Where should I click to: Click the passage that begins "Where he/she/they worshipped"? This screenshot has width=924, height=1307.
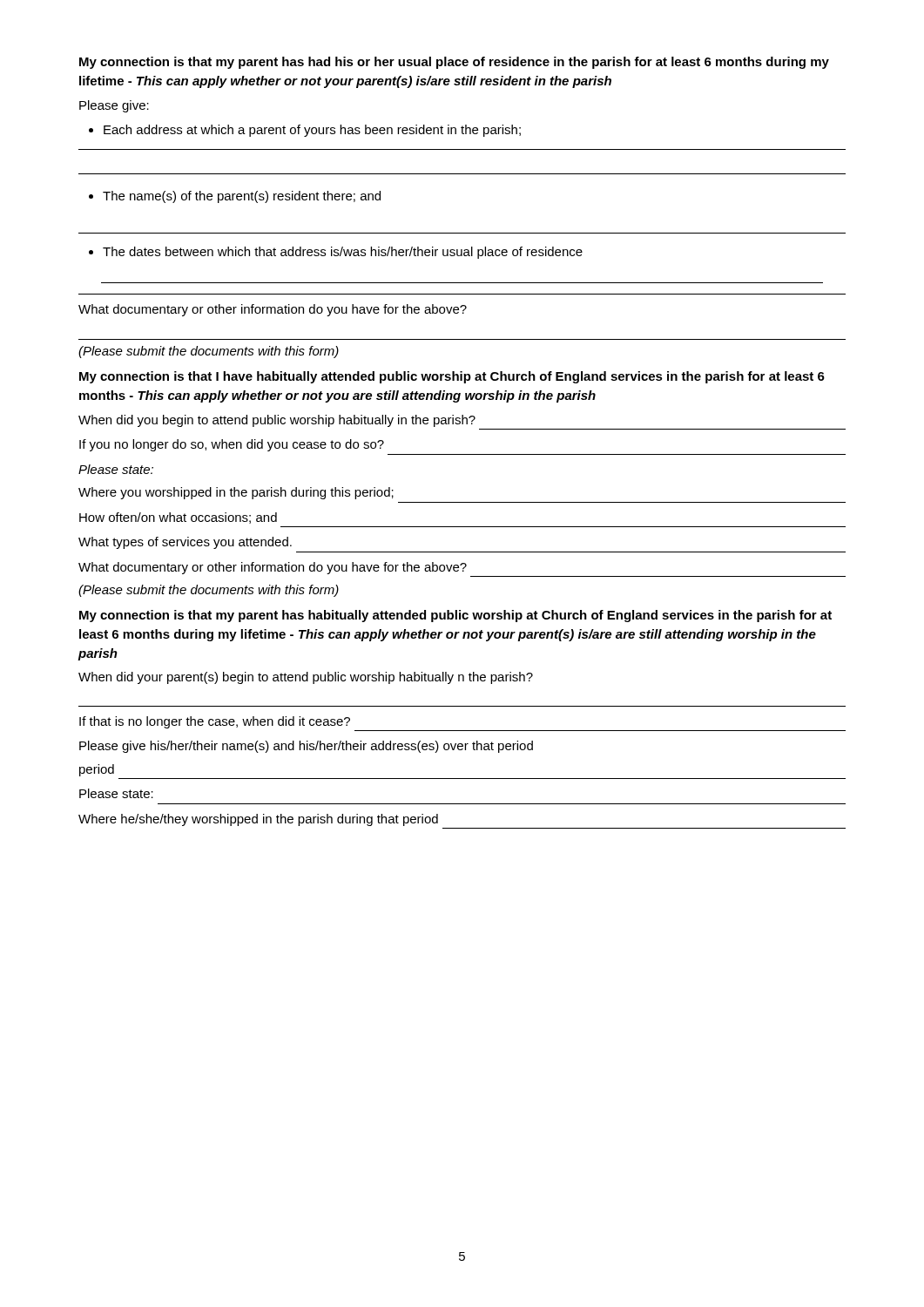(462, 819)
